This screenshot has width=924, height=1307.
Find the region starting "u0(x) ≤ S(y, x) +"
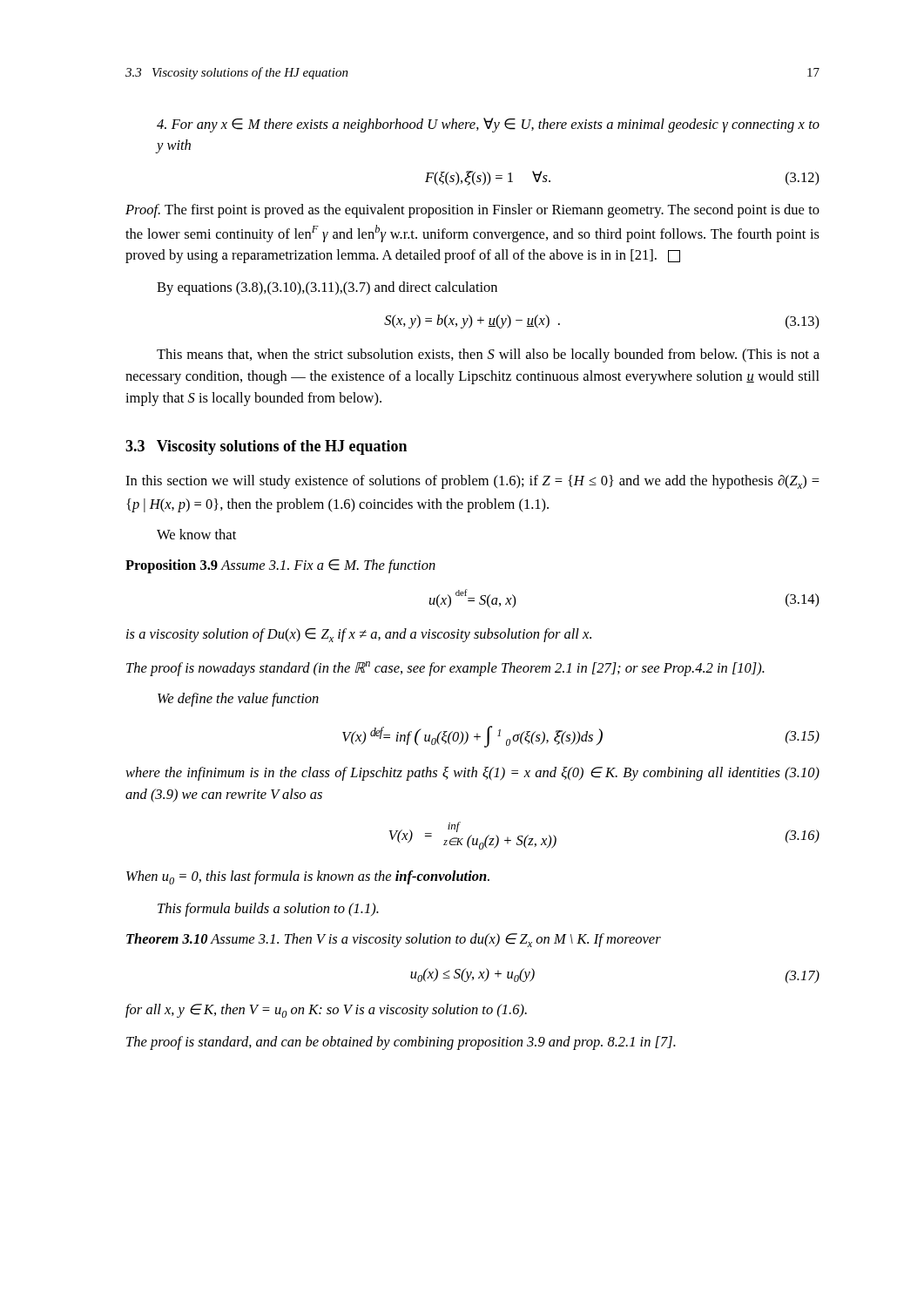pos(463,975)
